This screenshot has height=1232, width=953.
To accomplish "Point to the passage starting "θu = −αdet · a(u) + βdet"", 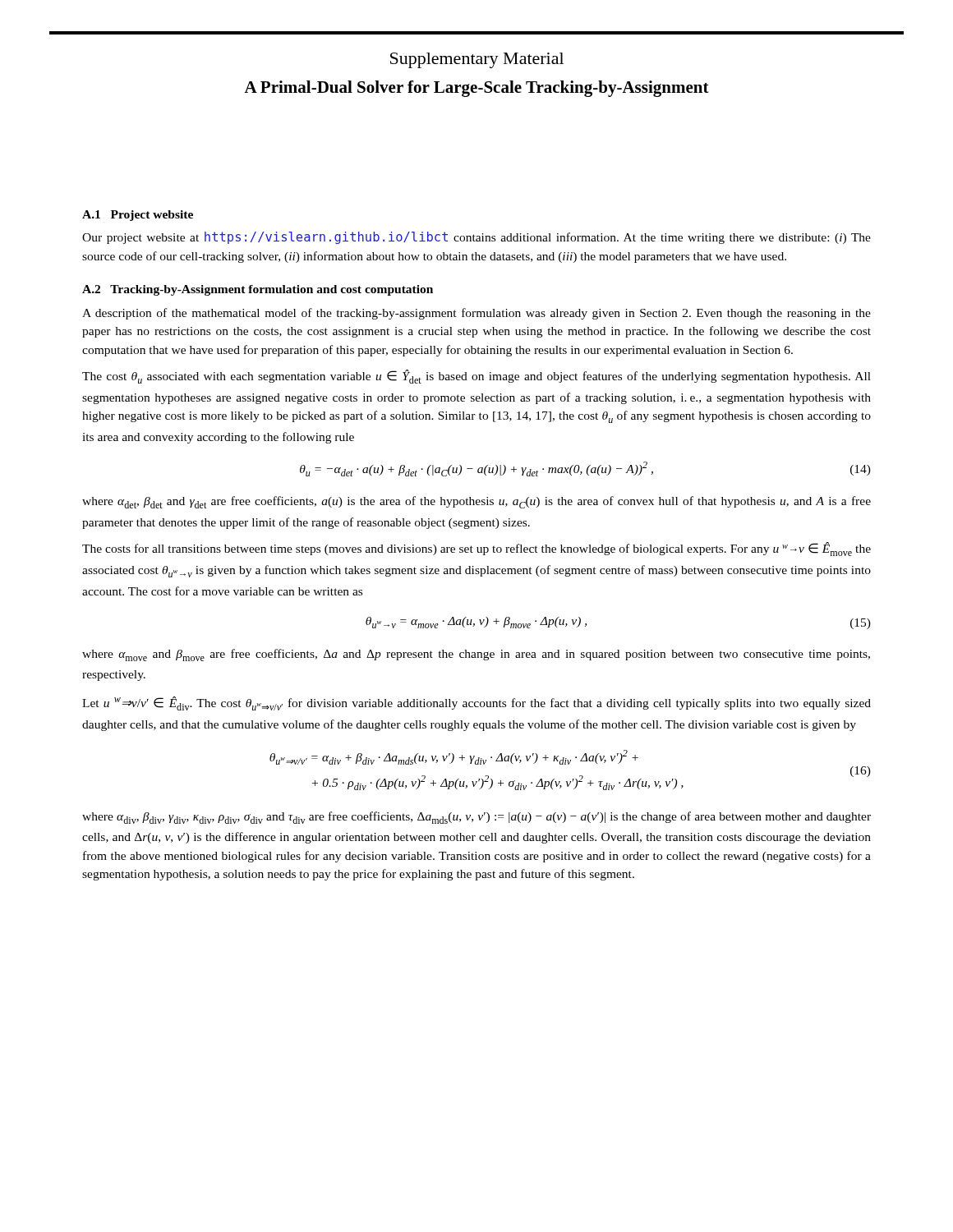I will (x=585, y=469).
